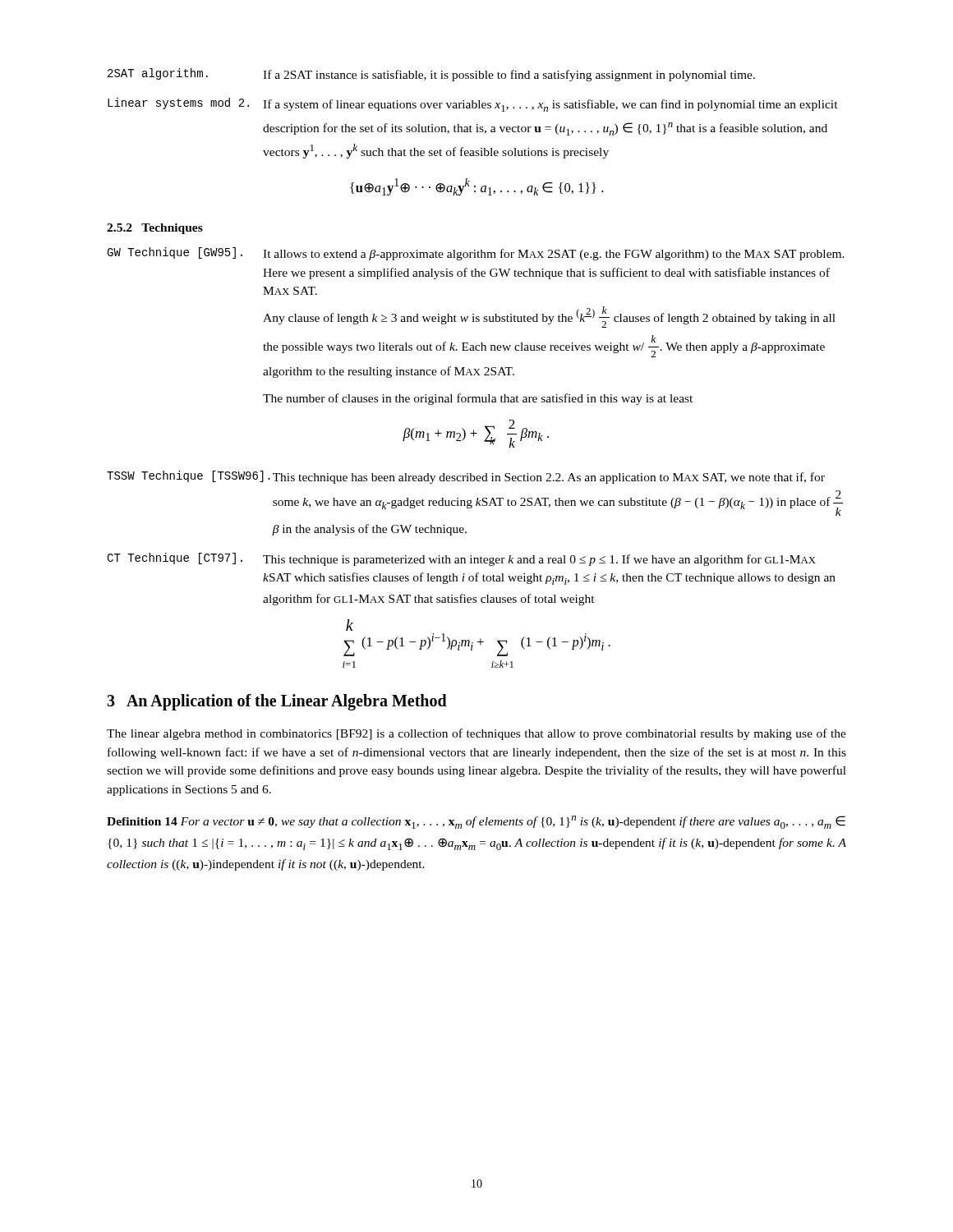Select the text block that says "The linear algebra method in combinatorics [BF92] is"
The width and height of the screenshot is (953, 1232).
coord(476,761)
